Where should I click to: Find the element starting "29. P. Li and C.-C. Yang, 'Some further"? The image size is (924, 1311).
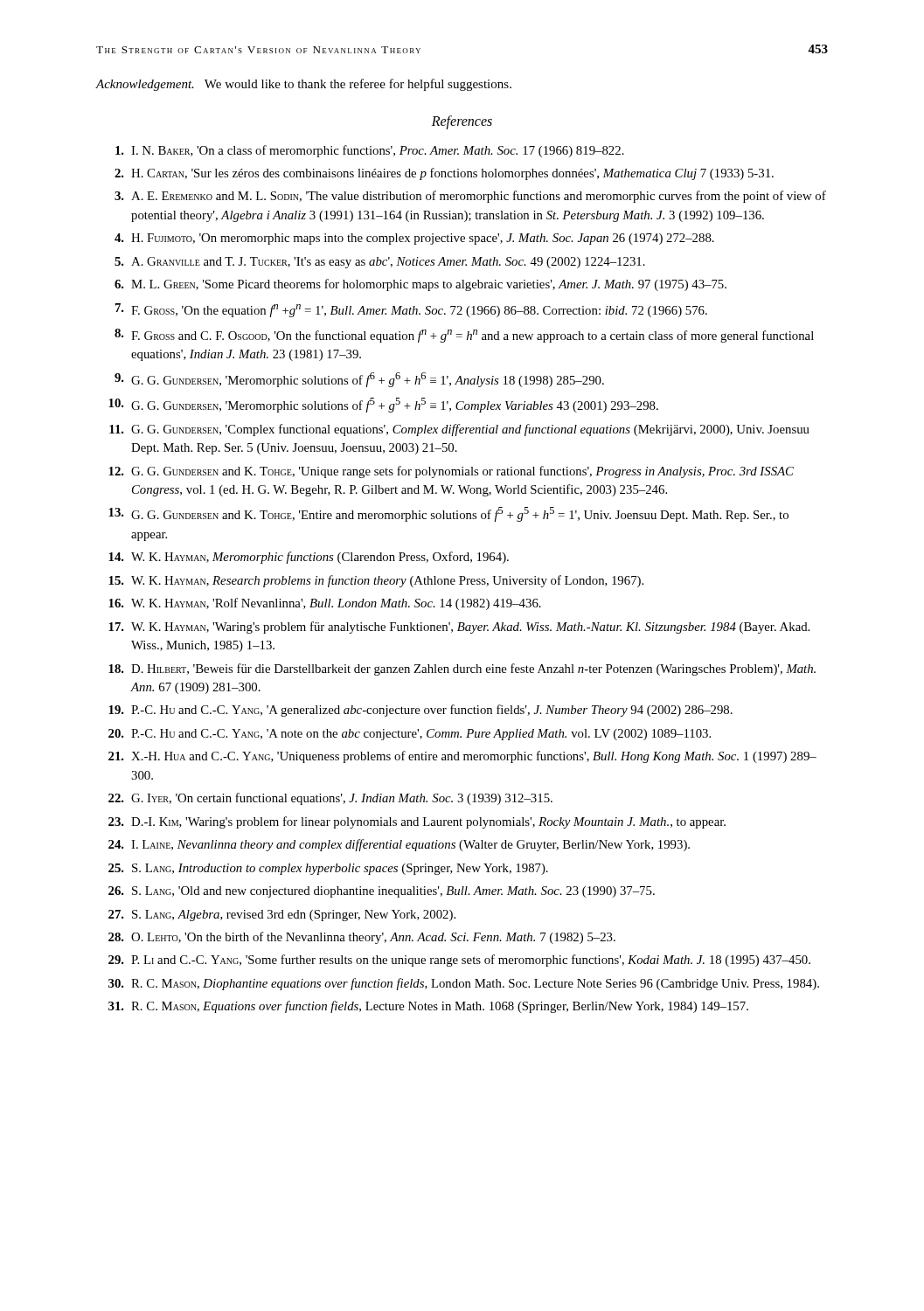pos(462,961)
